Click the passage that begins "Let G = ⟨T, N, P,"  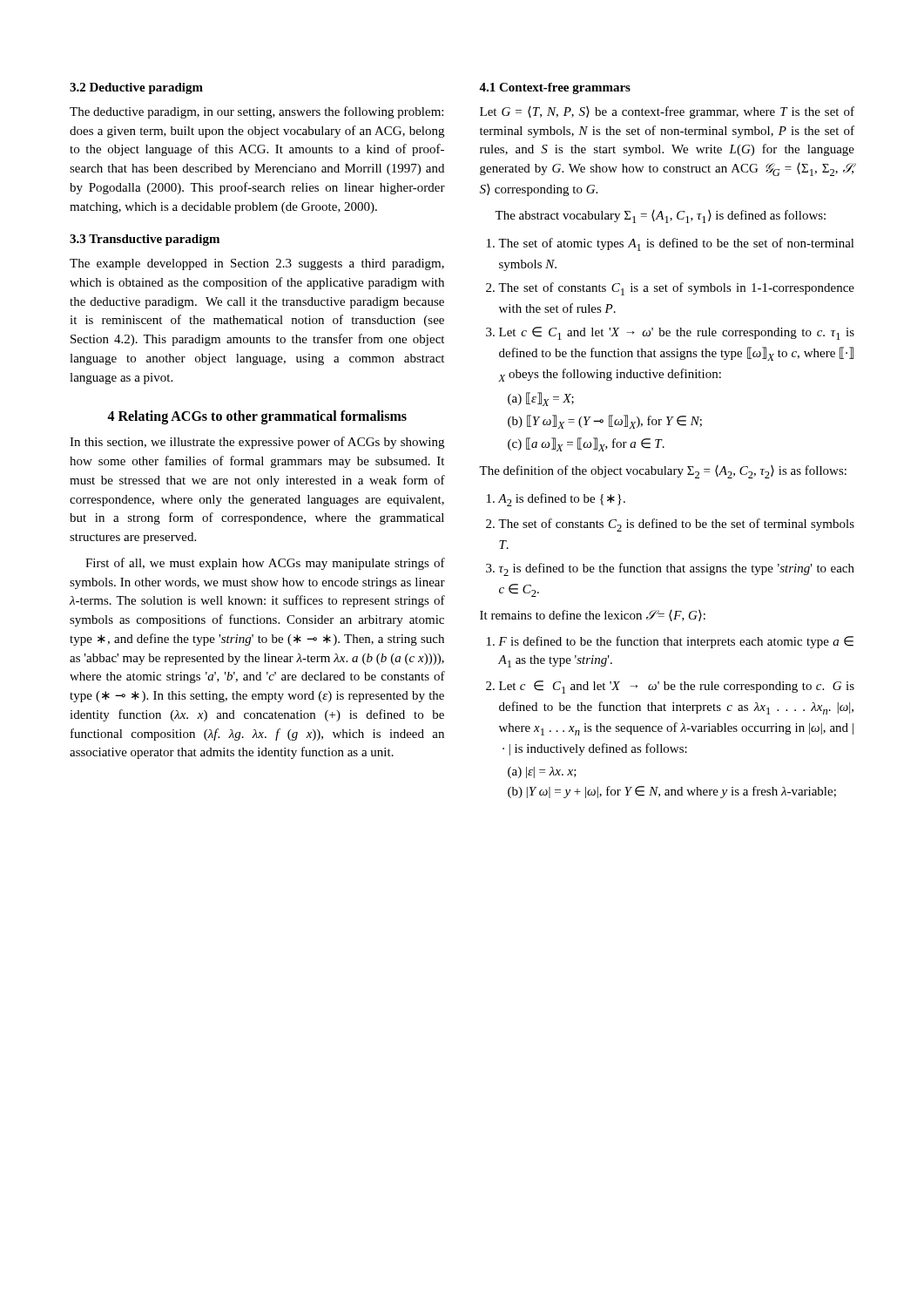(x=667, y=165)
